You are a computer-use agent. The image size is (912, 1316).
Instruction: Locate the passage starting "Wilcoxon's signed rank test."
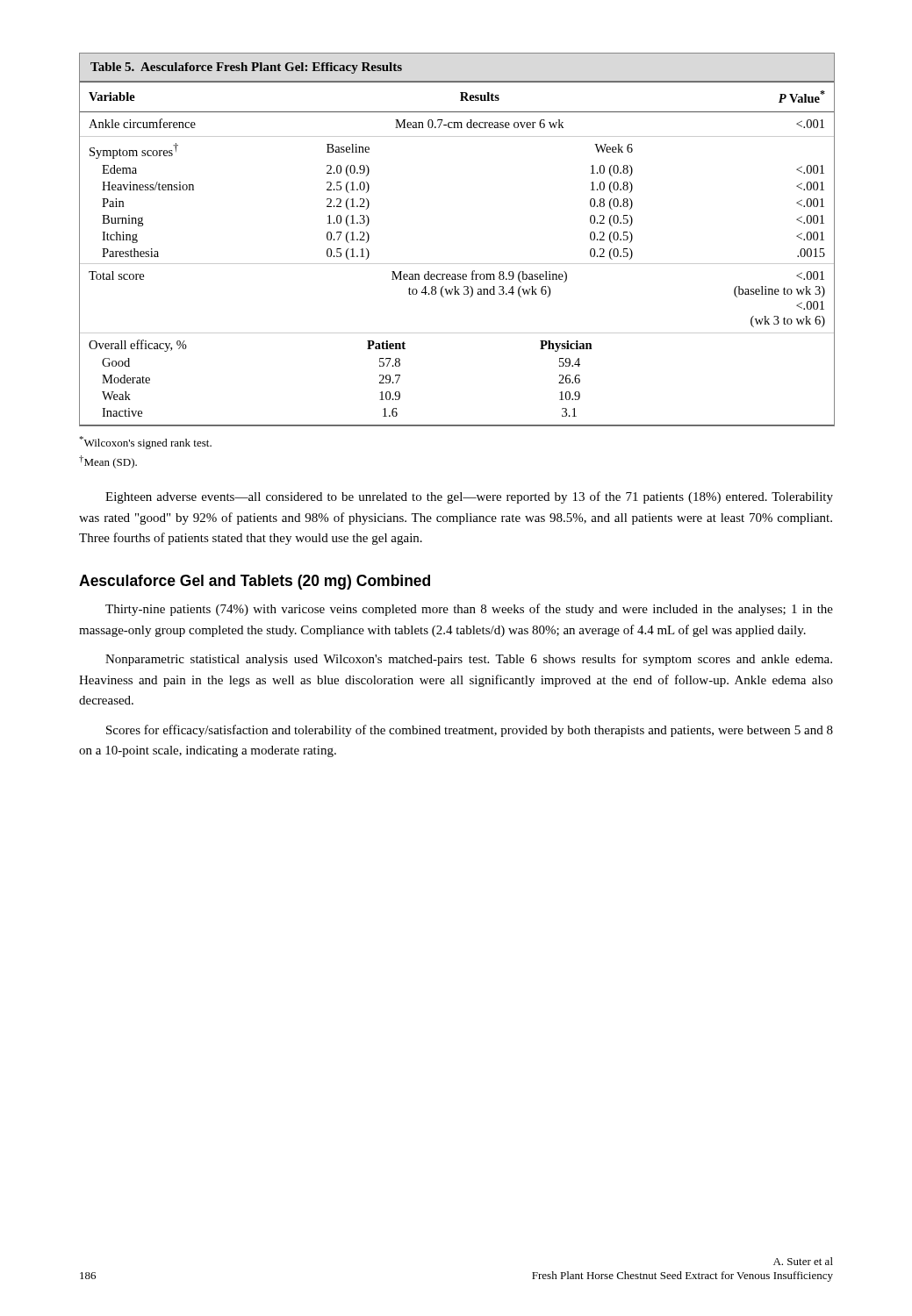pyautogui.click(x=146, y=451)
